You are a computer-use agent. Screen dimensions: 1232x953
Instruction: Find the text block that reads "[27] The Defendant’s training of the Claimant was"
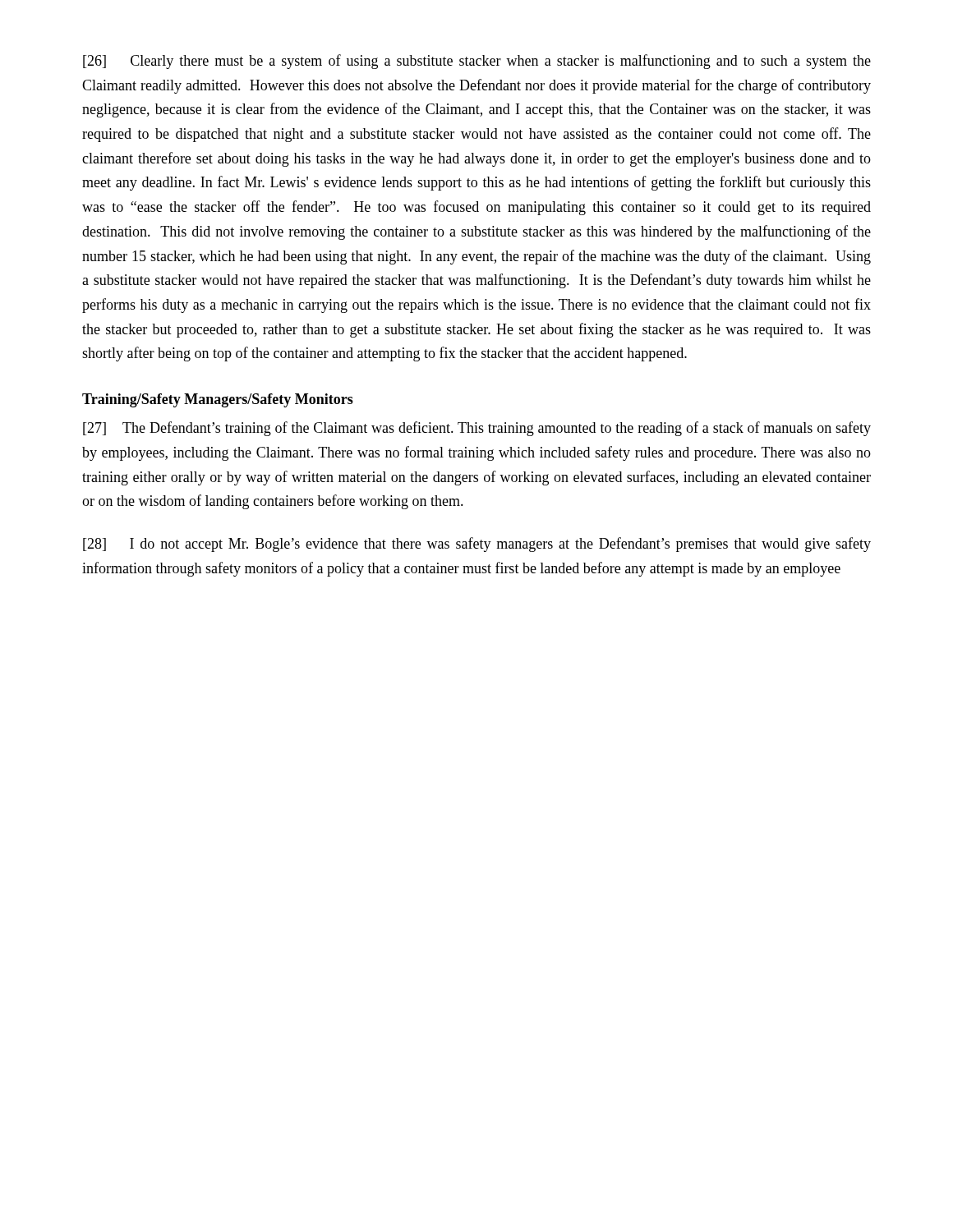click(x=476, y=465)
